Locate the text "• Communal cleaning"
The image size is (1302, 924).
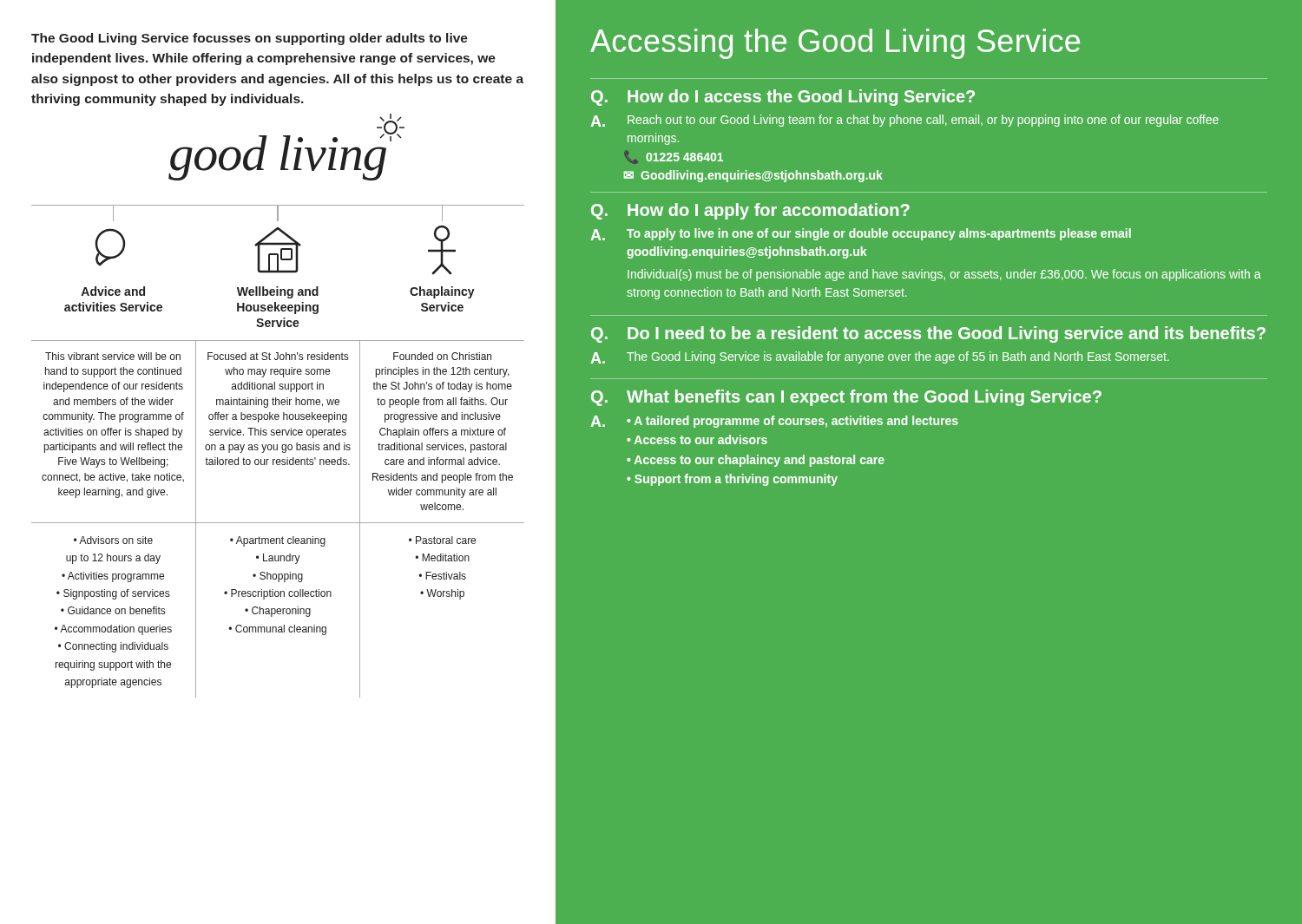[x=278, y=629]
